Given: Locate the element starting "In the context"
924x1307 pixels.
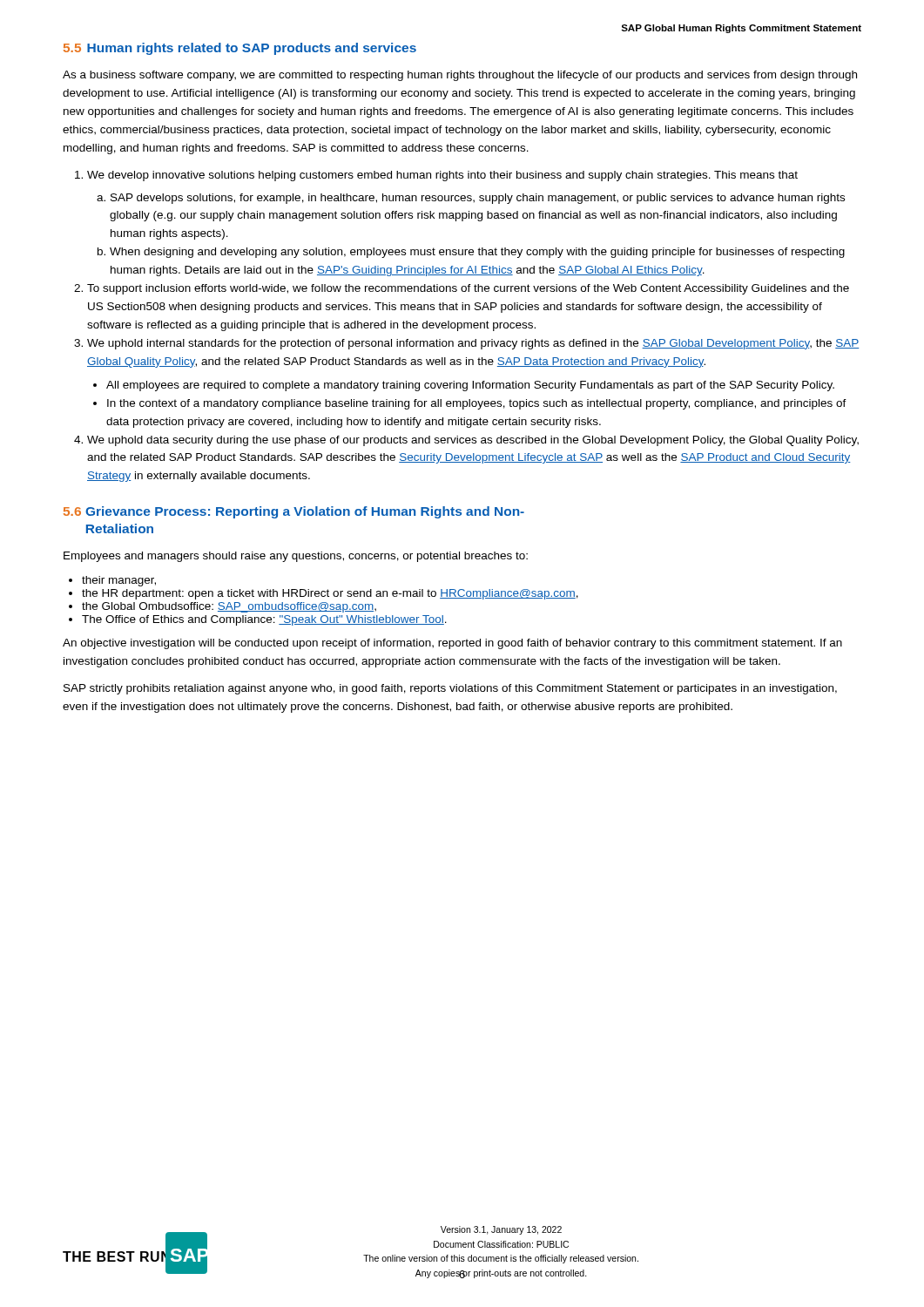Looking at the screenshot, I should click(x=484, y=413).
